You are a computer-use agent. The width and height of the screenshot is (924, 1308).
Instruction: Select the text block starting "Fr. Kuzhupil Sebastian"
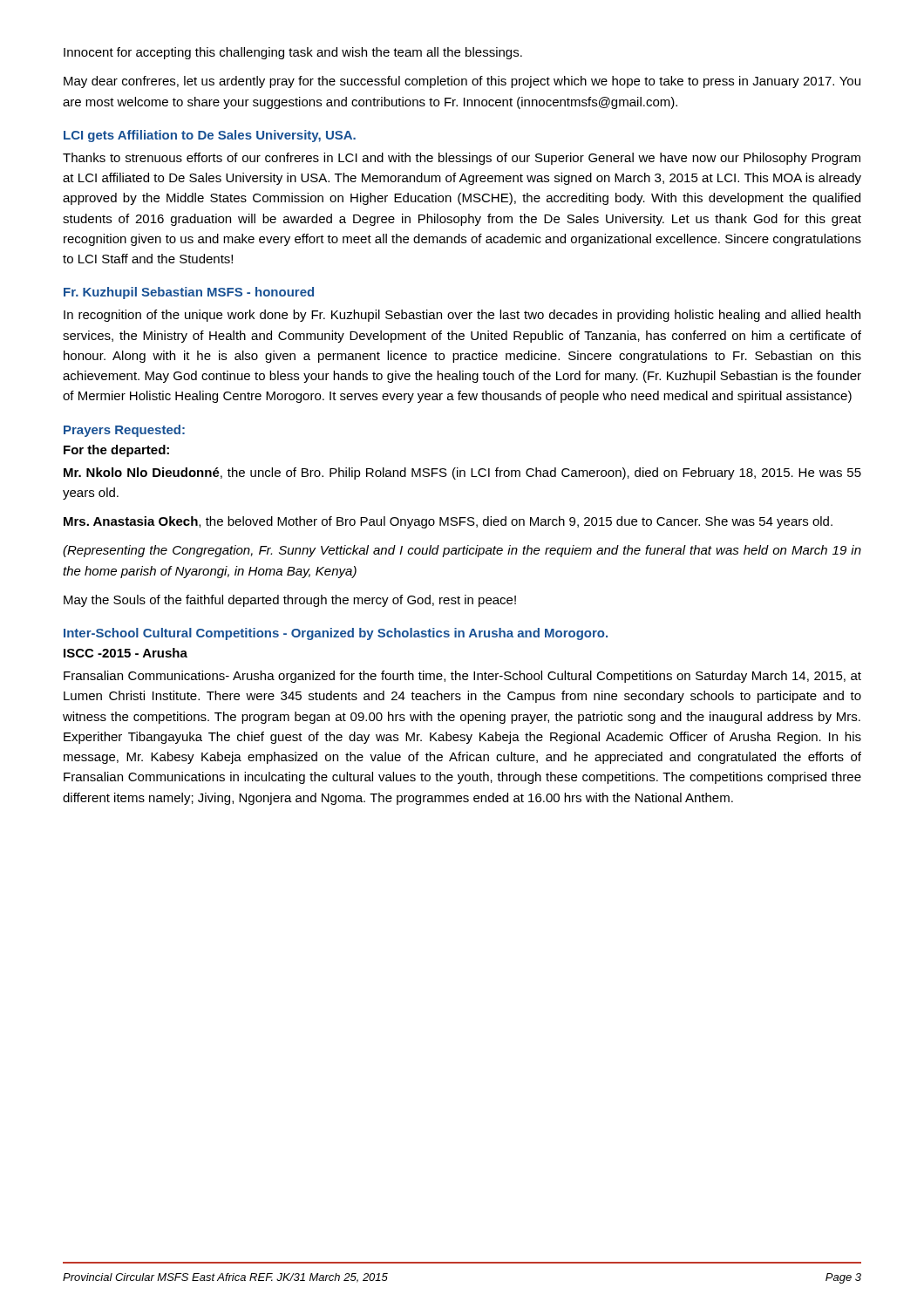[x=189, y=292]
